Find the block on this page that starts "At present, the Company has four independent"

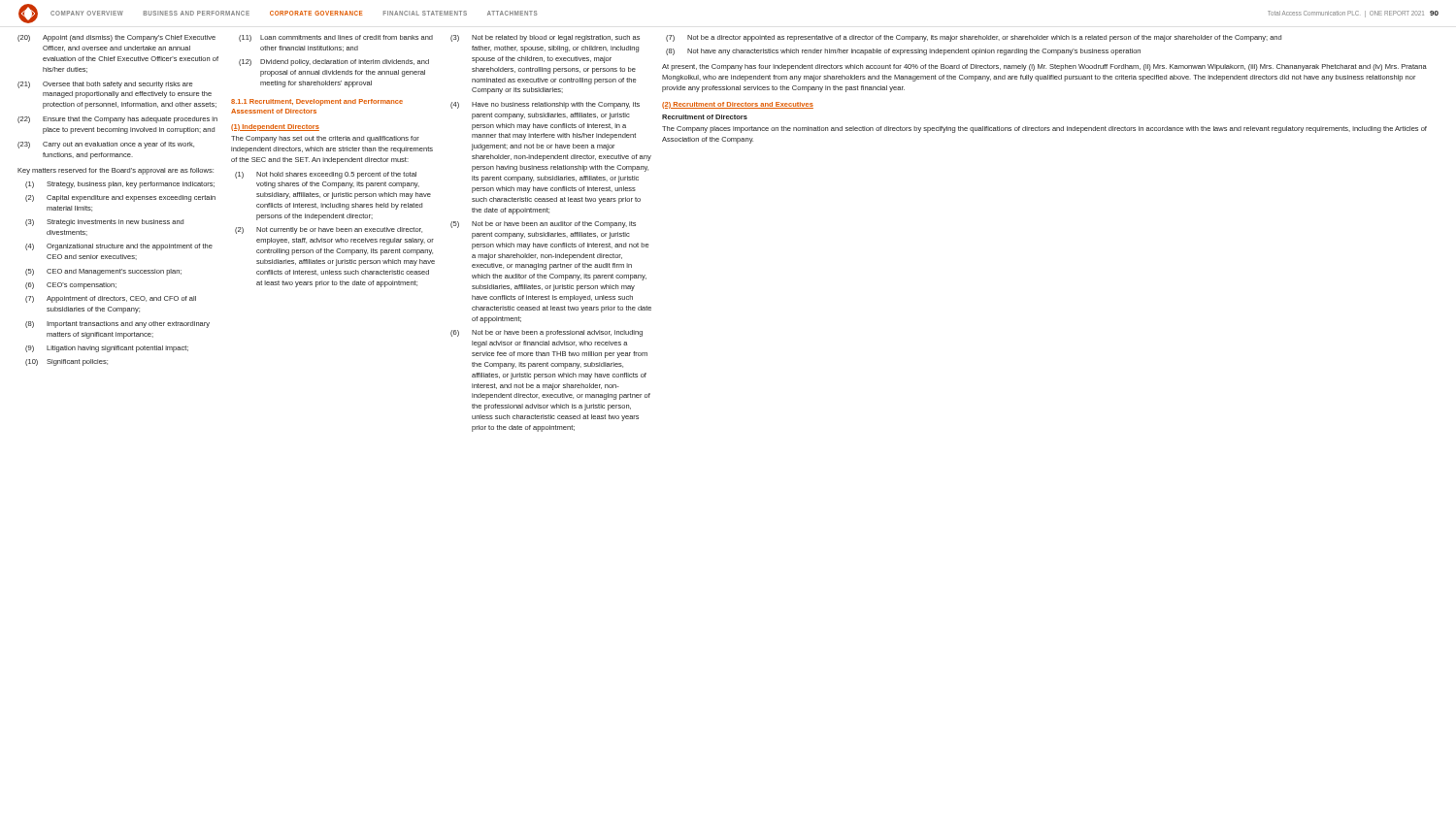click(1050, 78)
